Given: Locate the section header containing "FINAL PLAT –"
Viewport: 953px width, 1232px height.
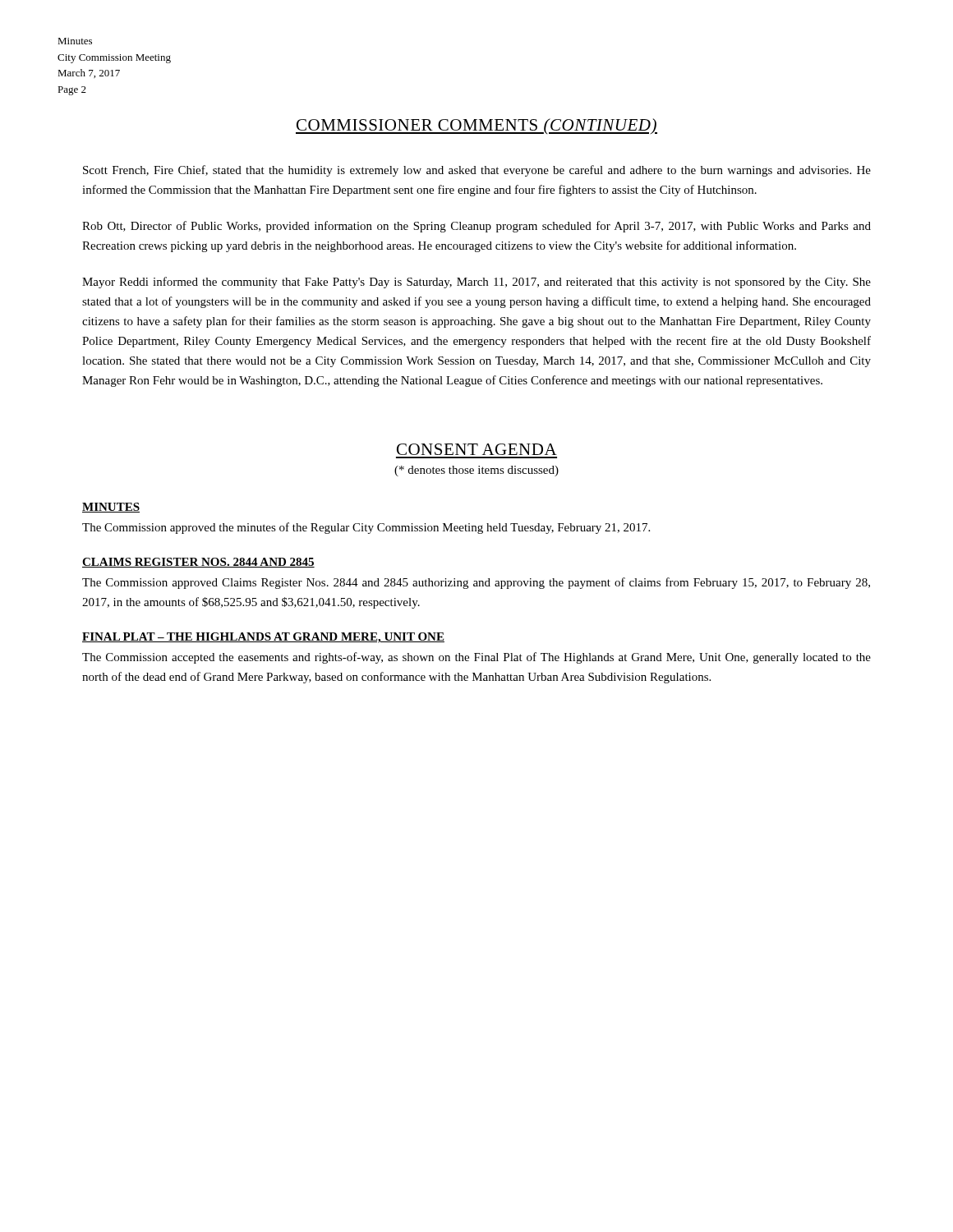Looking at the screenshot, I should [x=263, y=638].
